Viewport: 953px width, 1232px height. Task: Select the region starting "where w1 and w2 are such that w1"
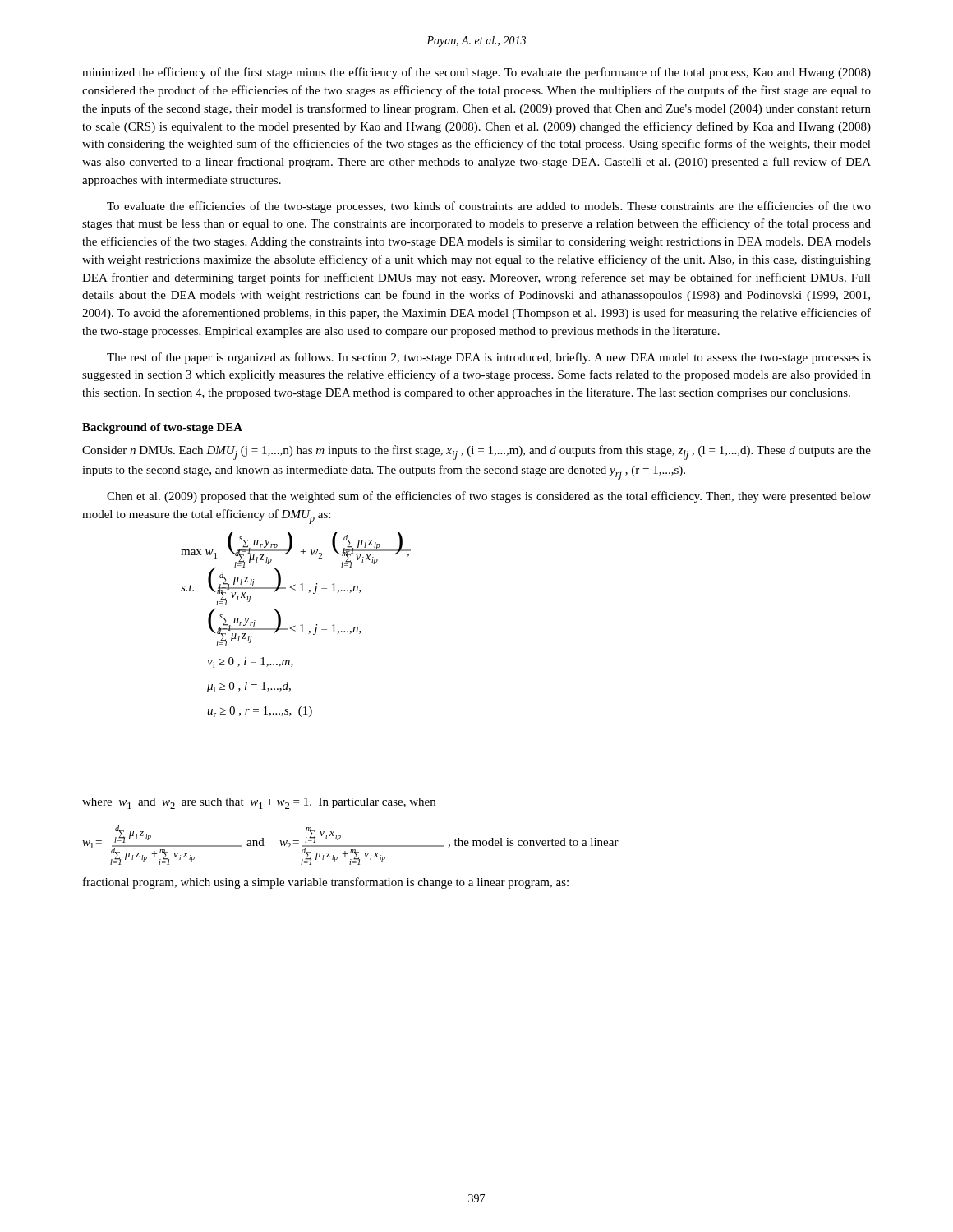pyautogui.click(x=259, y=803)
